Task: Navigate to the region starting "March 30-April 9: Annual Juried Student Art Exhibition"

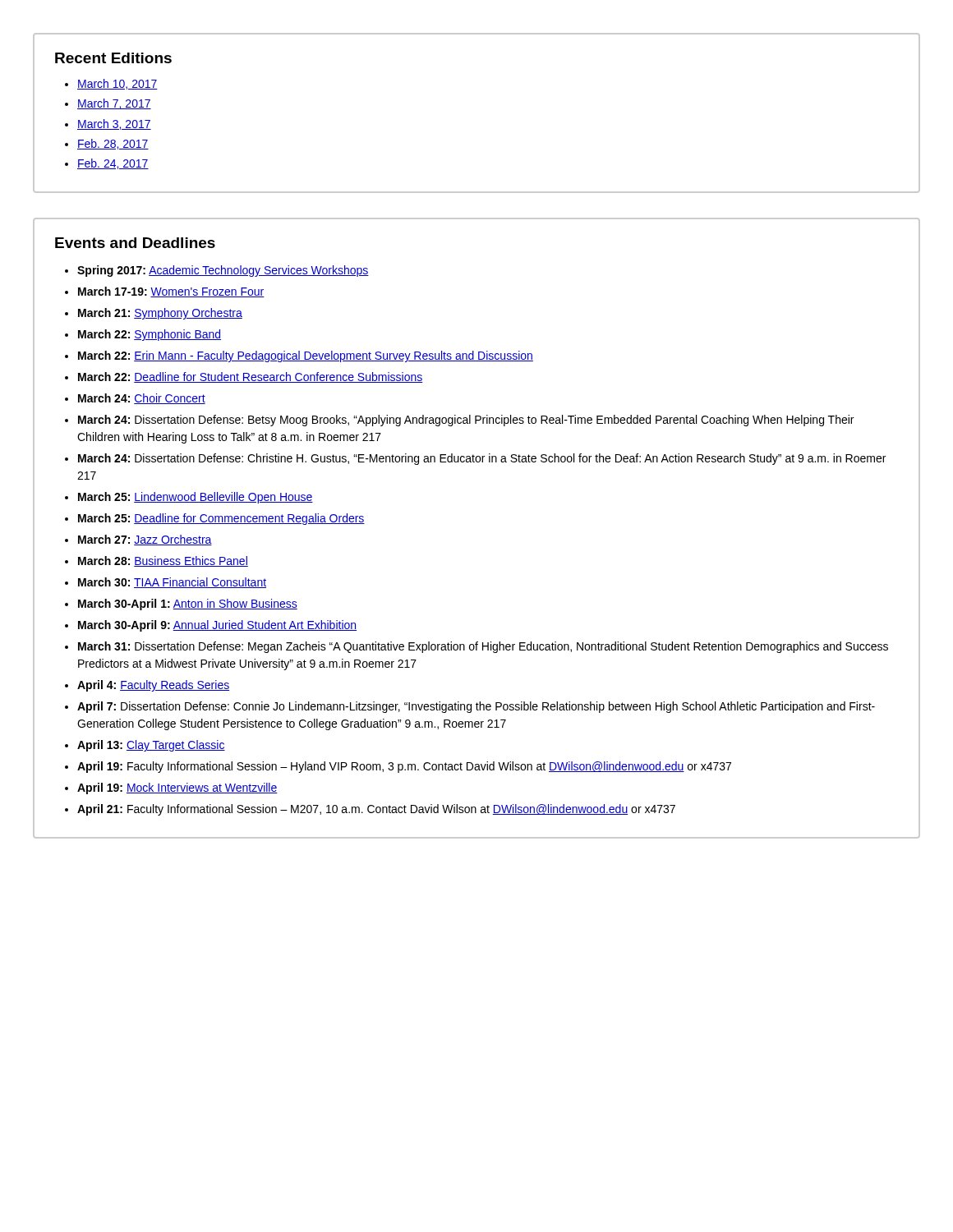Action: pos(217,625)
